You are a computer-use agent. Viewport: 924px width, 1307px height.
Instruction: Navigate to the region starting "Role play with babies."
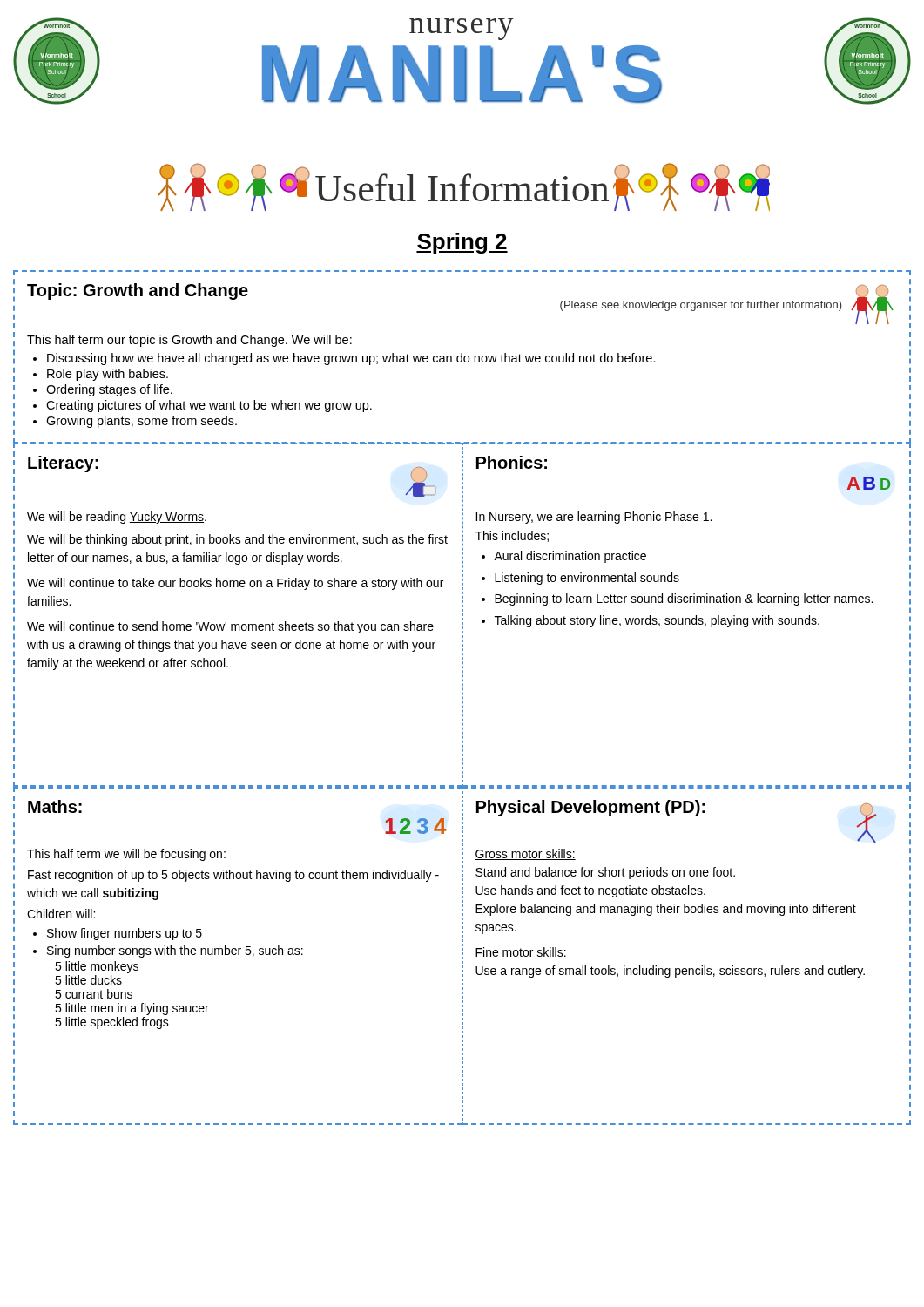click(108, 374)
